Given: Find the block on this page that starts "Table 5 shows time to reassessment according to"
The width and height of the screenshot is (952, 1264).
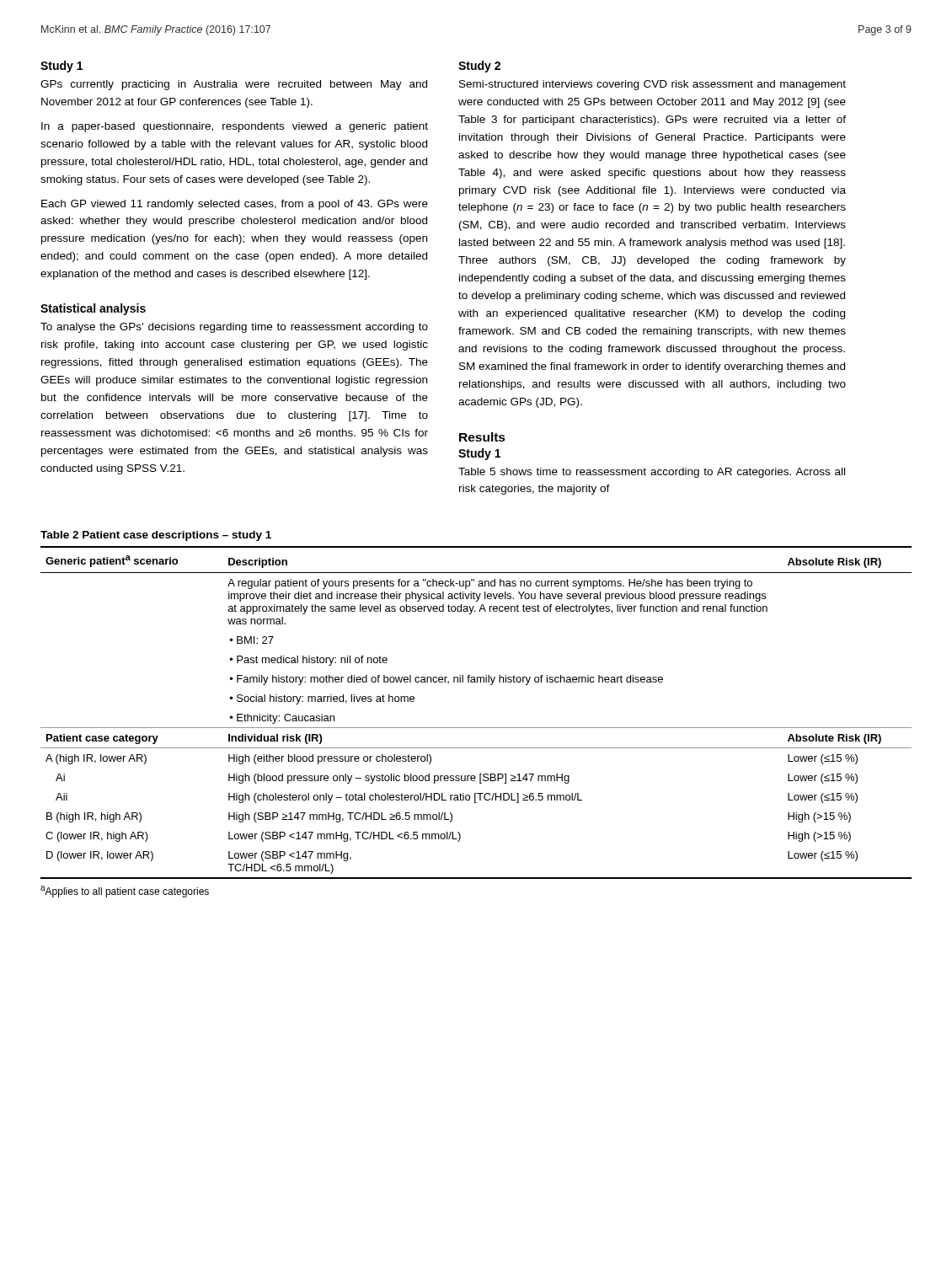Looking at the screenshot, I should pos(652,480).
